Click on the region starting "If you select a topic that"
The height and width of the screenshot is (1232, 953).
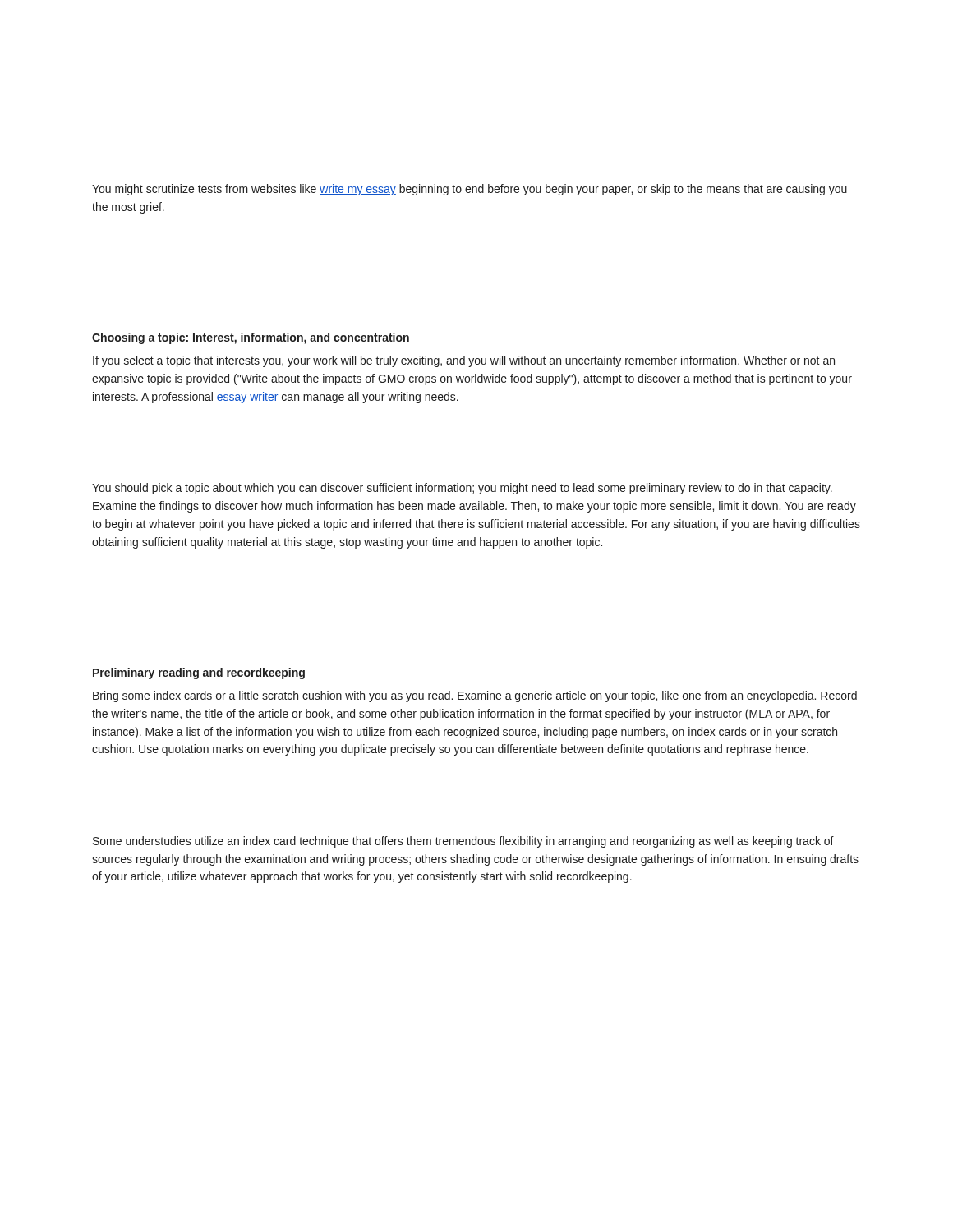click(472, 379)
